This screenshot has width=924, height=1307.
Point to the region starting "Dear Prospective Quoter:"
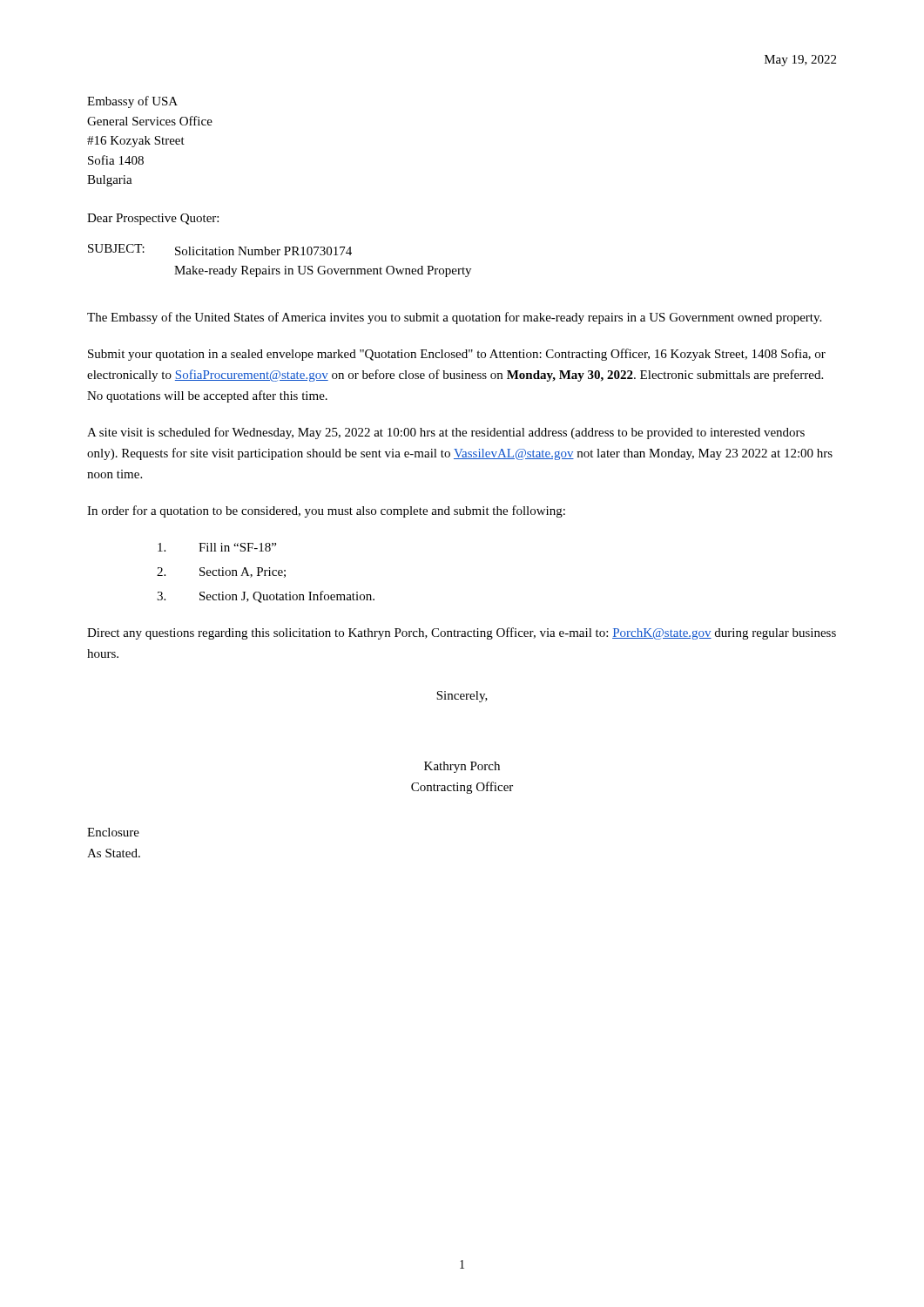point(153,217)
